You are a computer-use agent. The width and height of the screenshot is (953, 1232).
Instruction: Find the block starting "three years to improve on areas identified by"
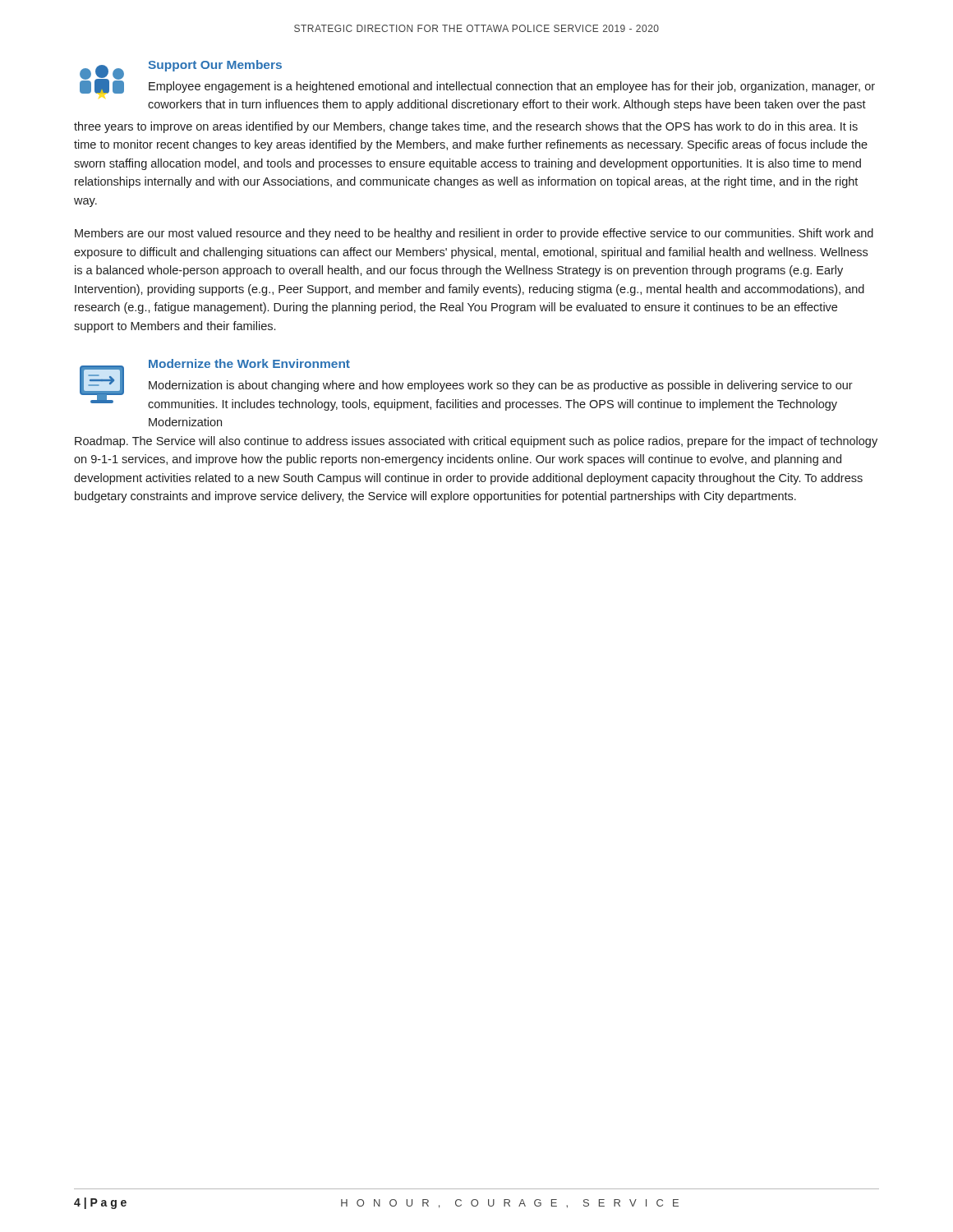coord(471,163)
